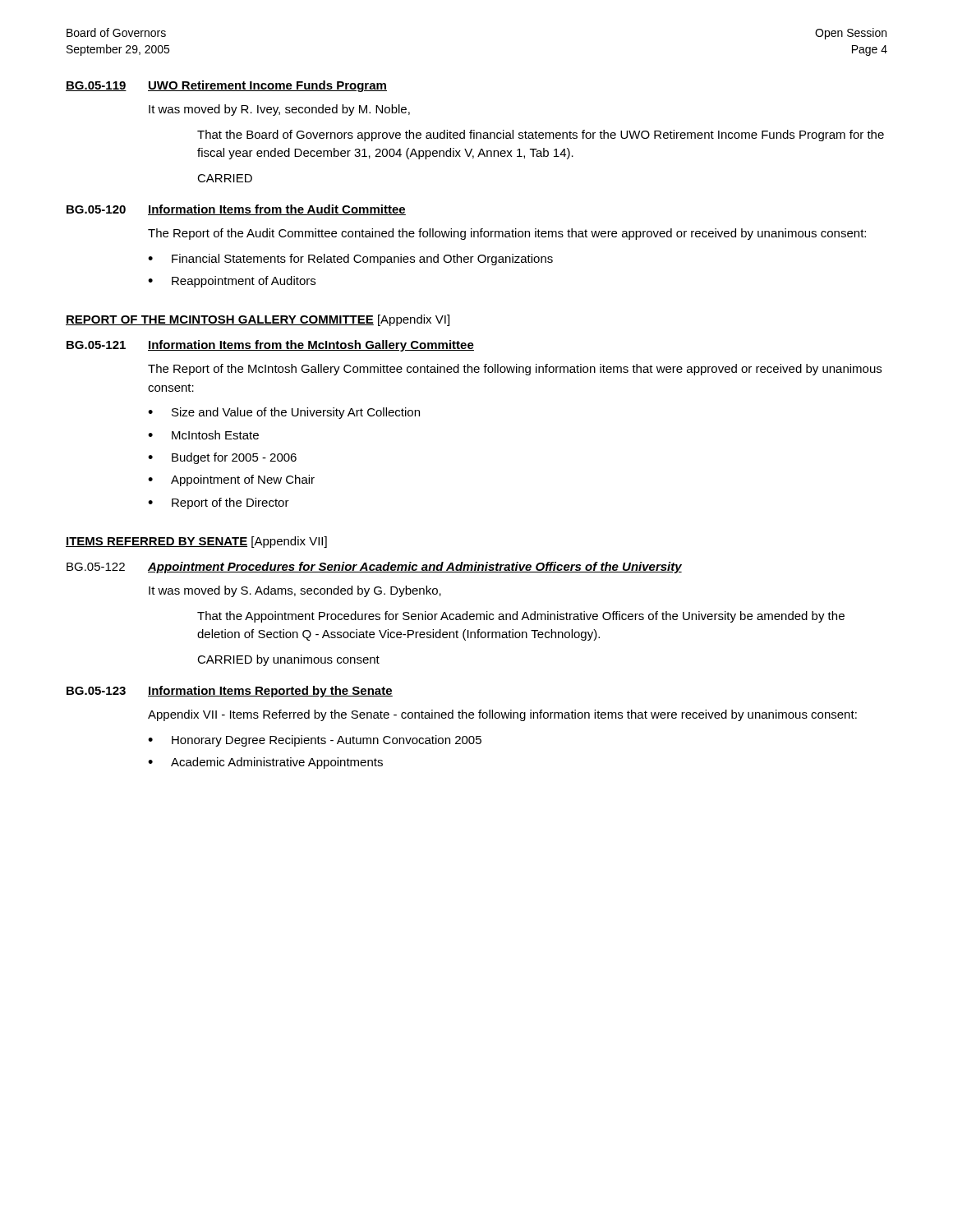This screenshot has height=1232, width=953.
Task: Navigate to the passage starting "• Report of"
Action: coord(218,503)
